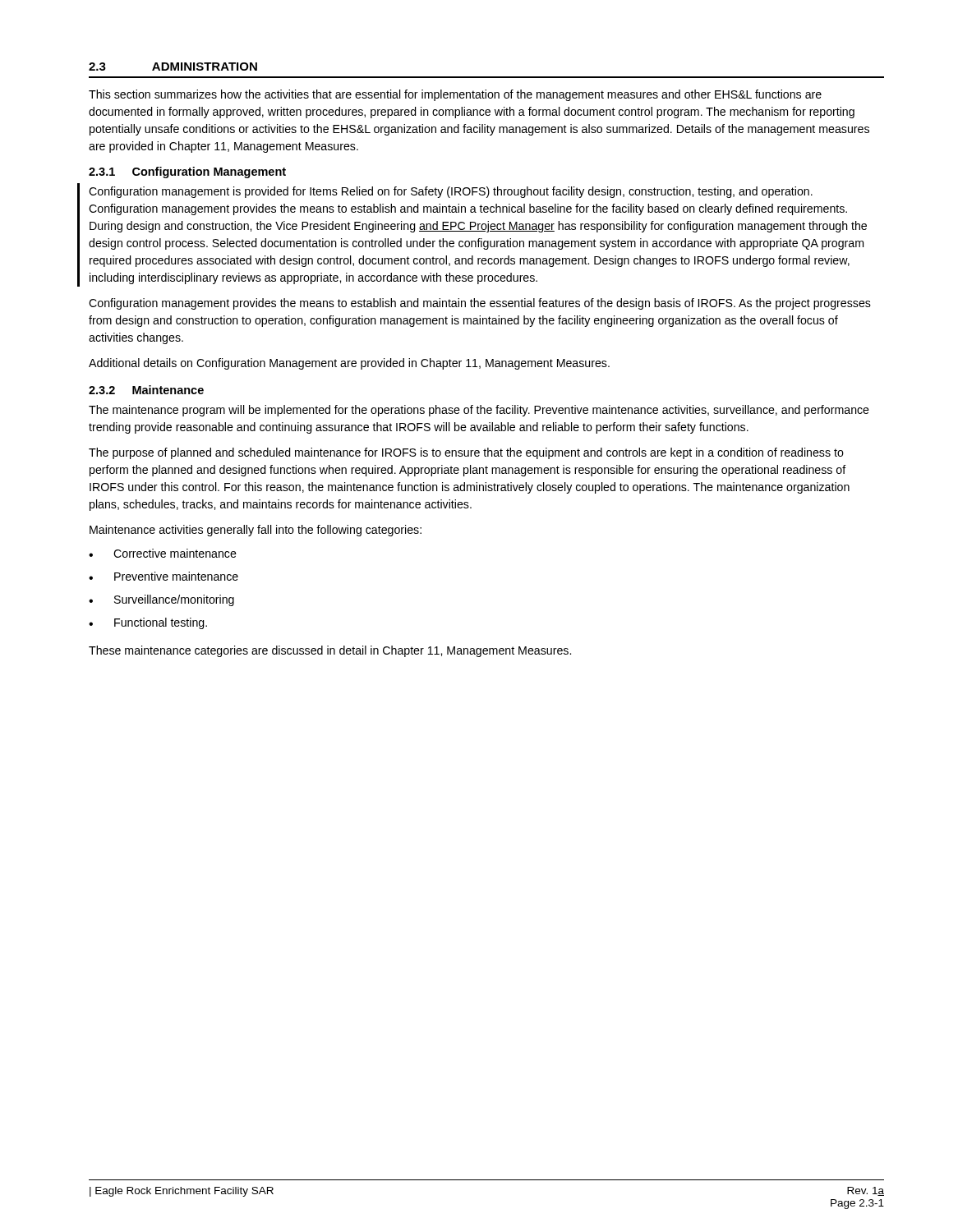Locate the list item containing "• Preventive maintenance"
This screenshot has width=958, height=1232.
(x=164, y=579)
